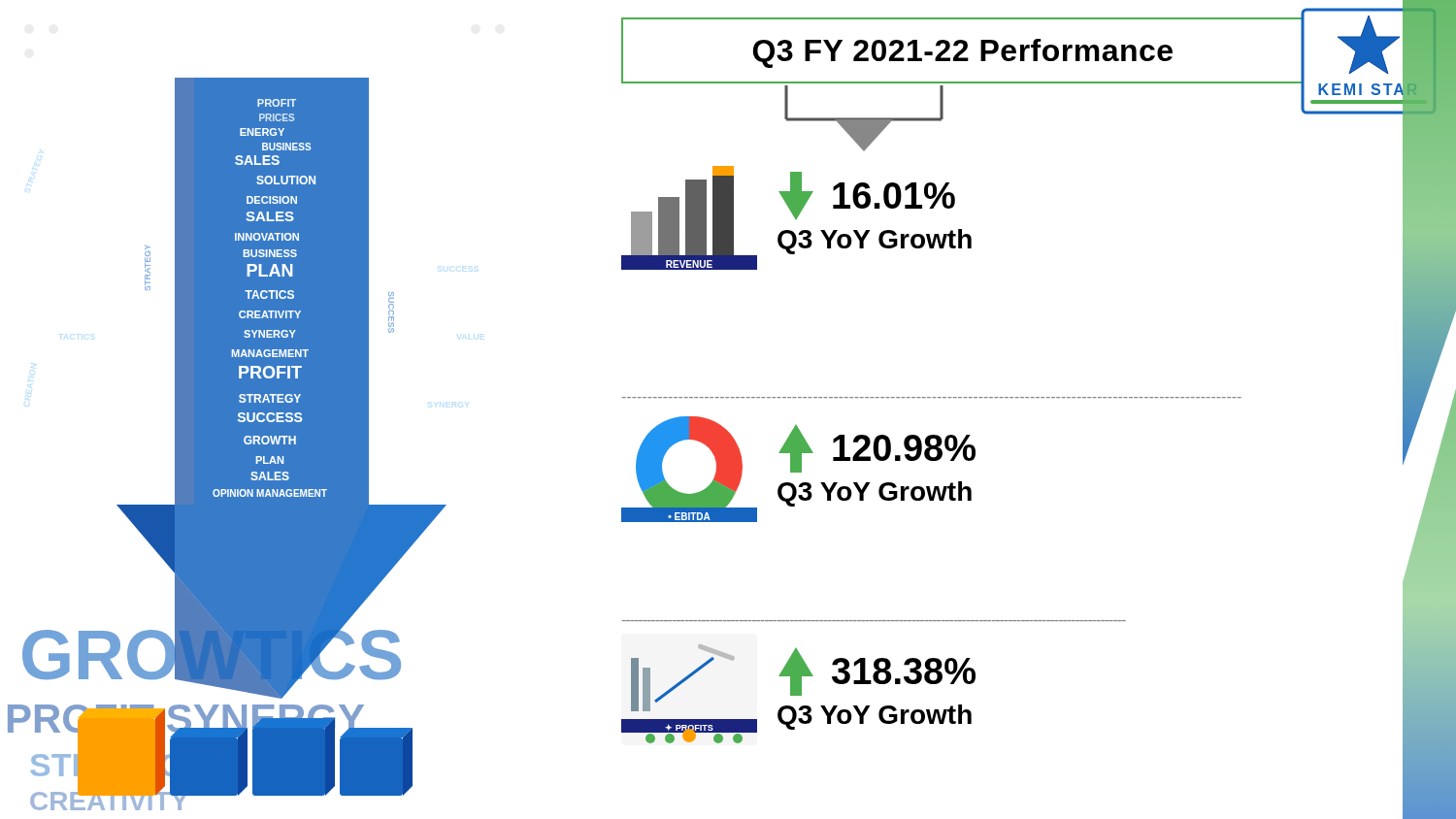Locate the text block that says "REVENUE 16.01% Q3 YoY"
This screenshot has height=819, width=1456.
point(797,214)
